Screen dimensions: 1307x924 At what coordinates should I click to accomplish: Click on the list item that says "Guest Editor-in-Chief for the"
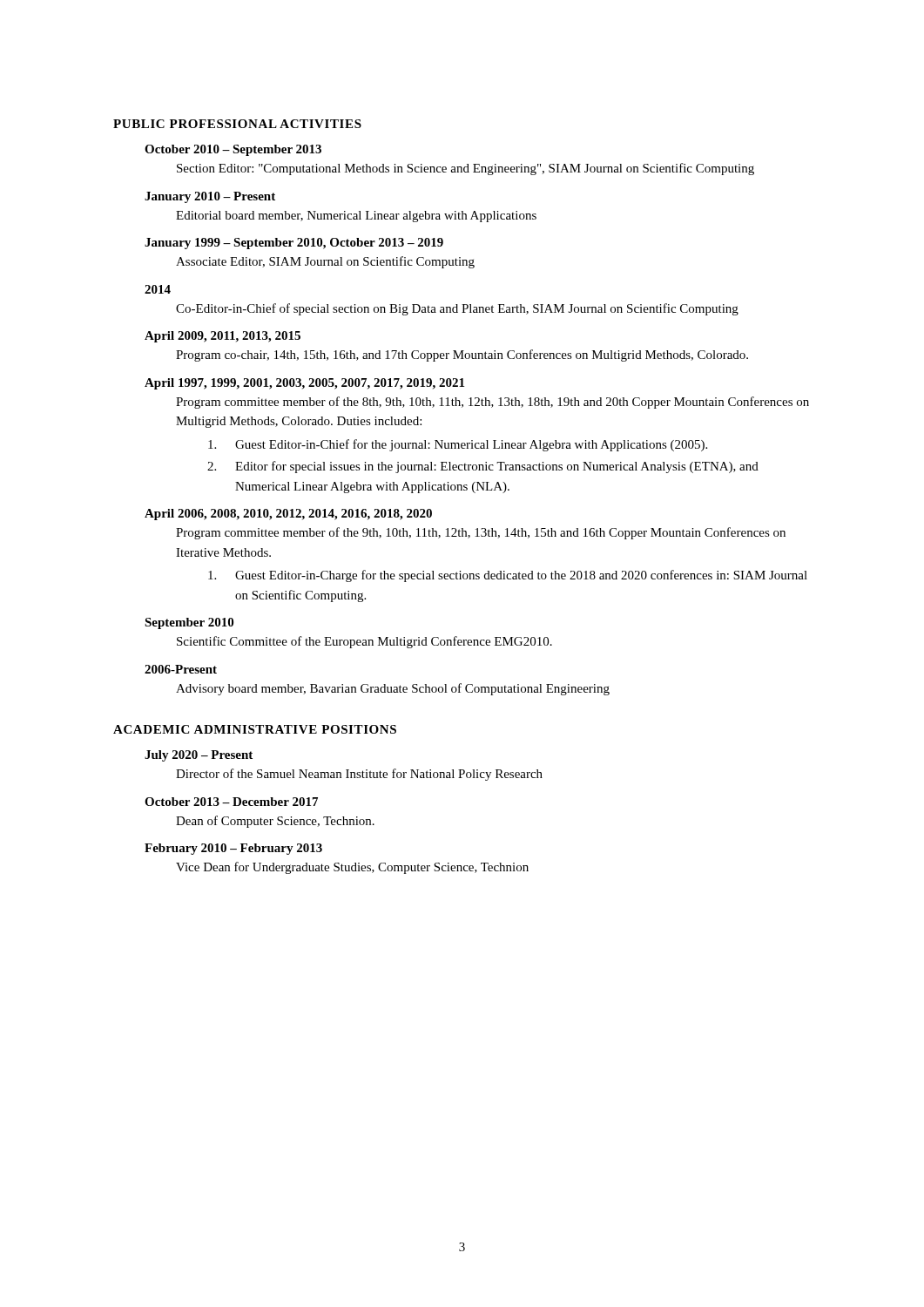click(x=458, y=444)
